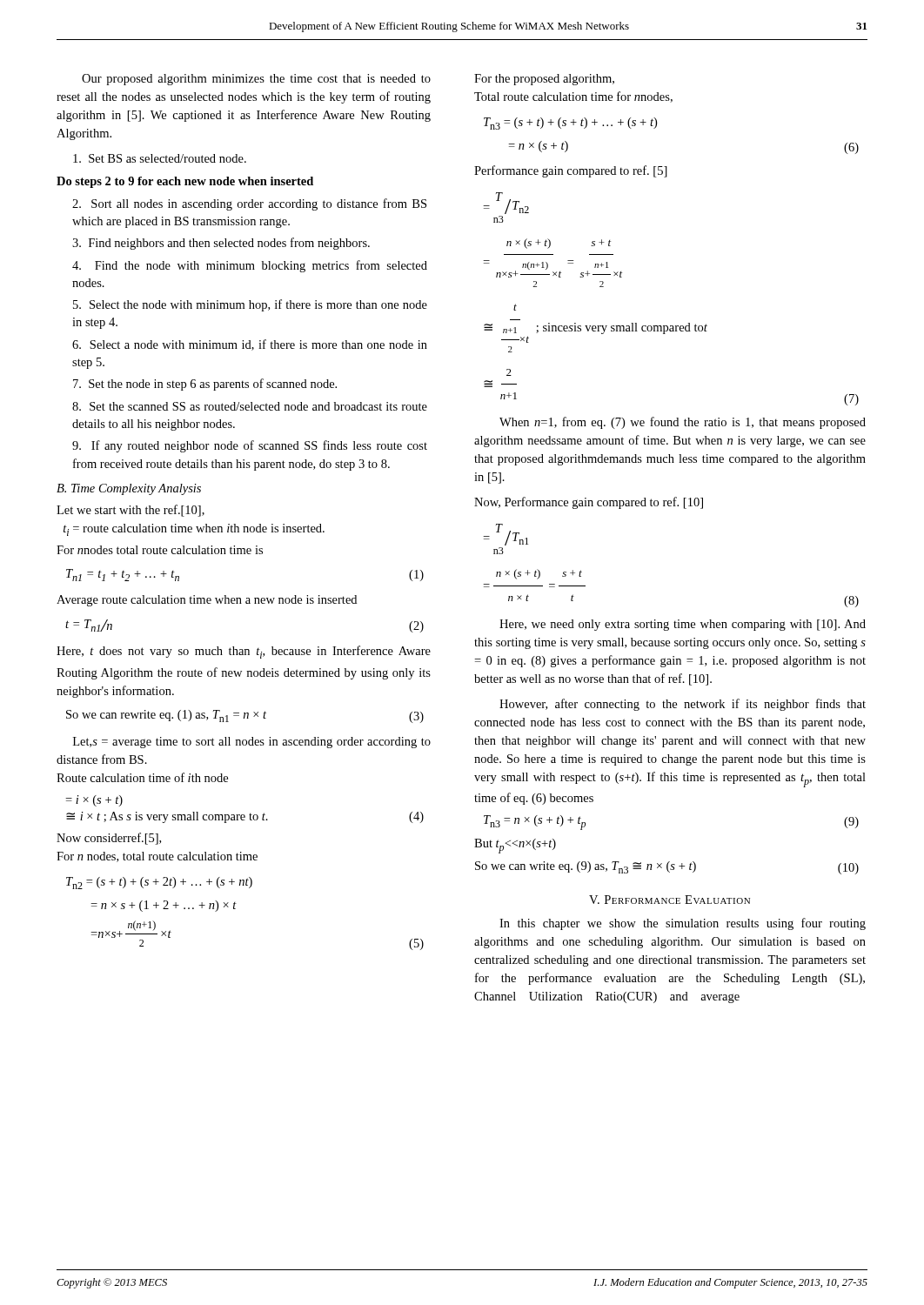Image resolution: width=924 pixels, height=1305 pixels.
Task: Point to the text starting "Let,s = average time to sort all nodes"
Action: (252, 743)
